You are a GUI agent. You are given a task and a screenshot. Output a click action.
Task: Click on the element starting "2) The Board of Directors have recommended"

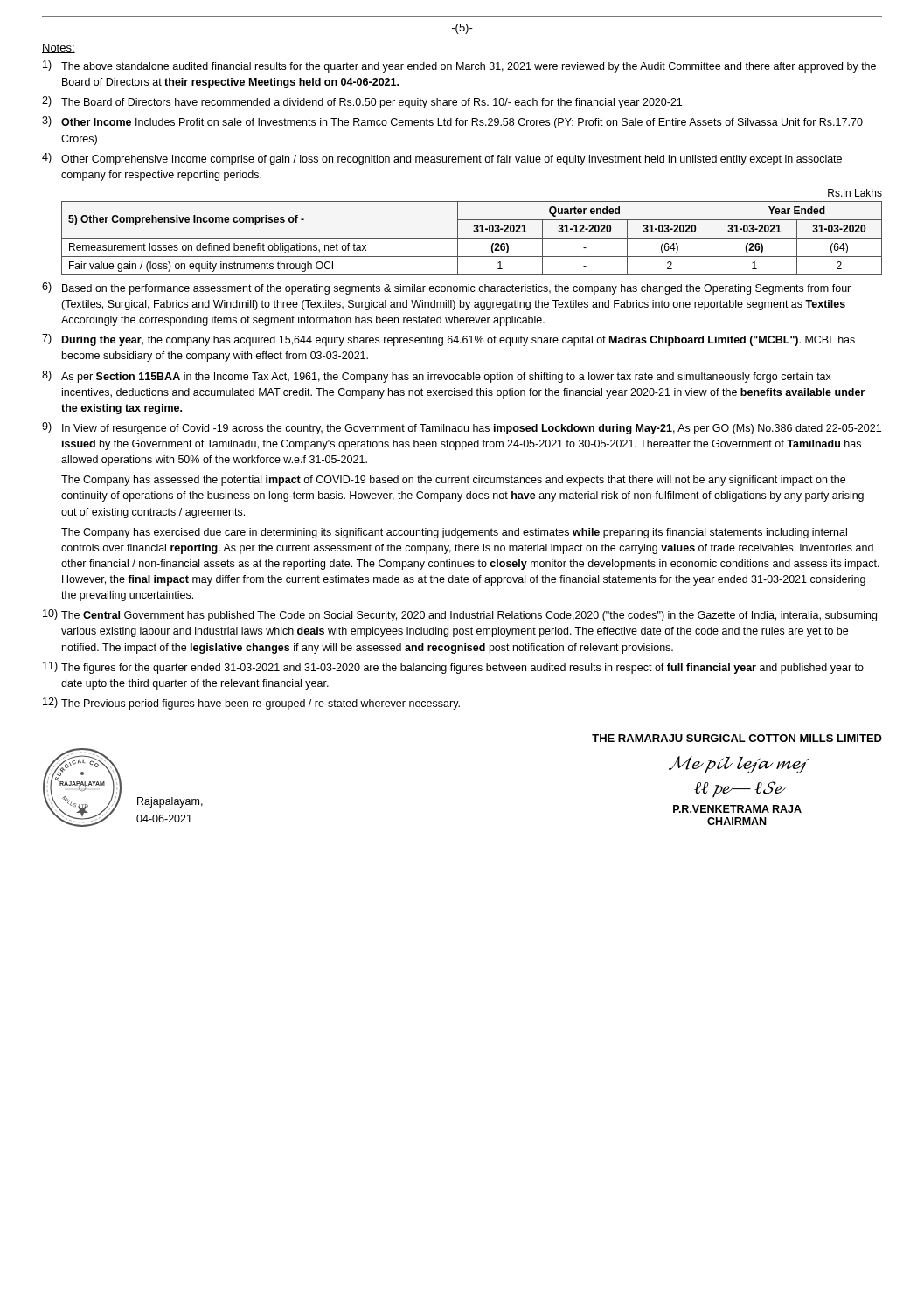(364, 103)
